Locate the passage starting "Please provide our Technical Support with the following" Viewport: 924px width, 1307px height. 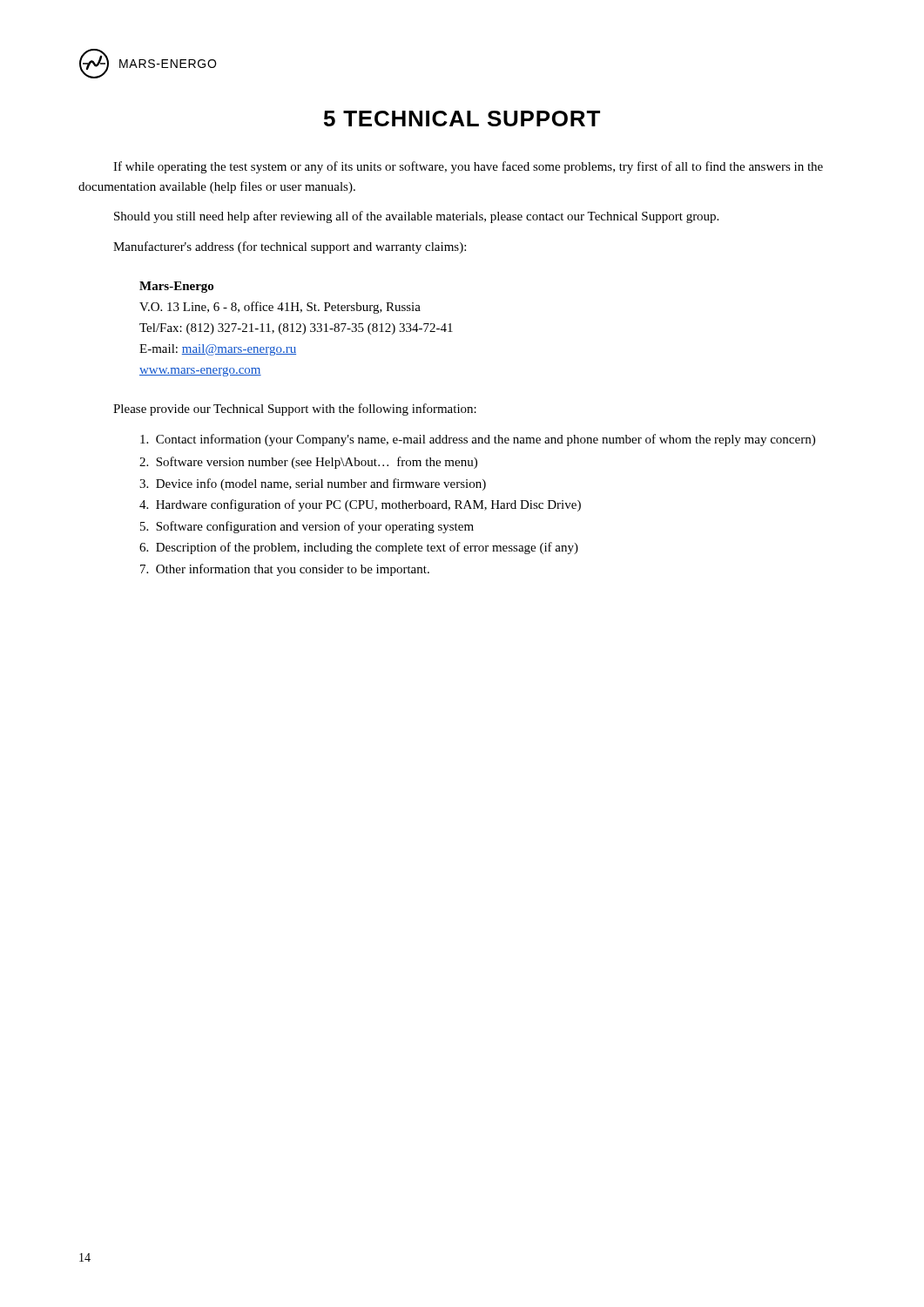295,409
